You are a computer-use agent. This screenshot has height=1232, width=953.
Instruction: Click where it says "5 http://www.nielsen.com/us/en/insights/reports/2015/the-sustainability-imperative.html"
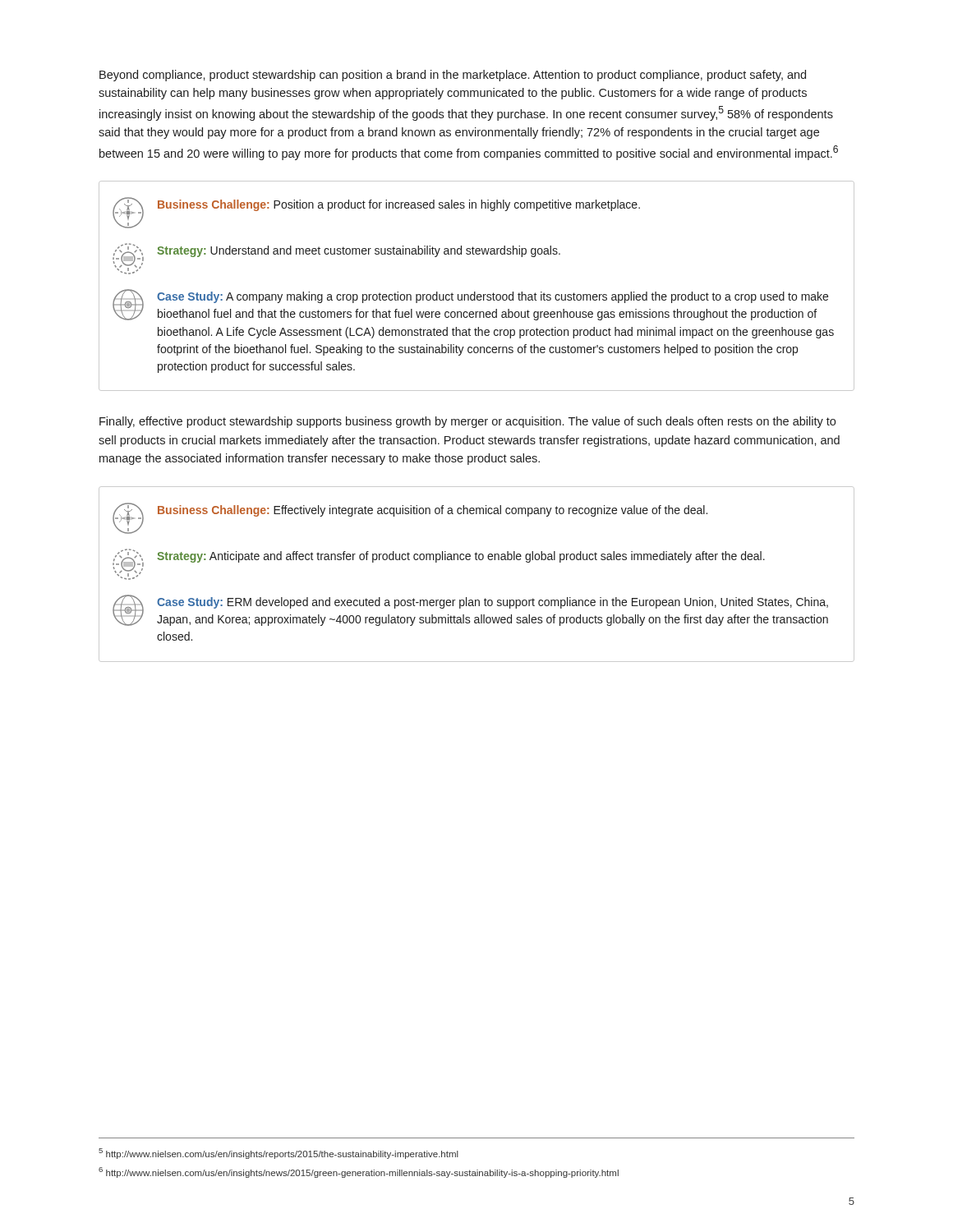(279, 1152)
